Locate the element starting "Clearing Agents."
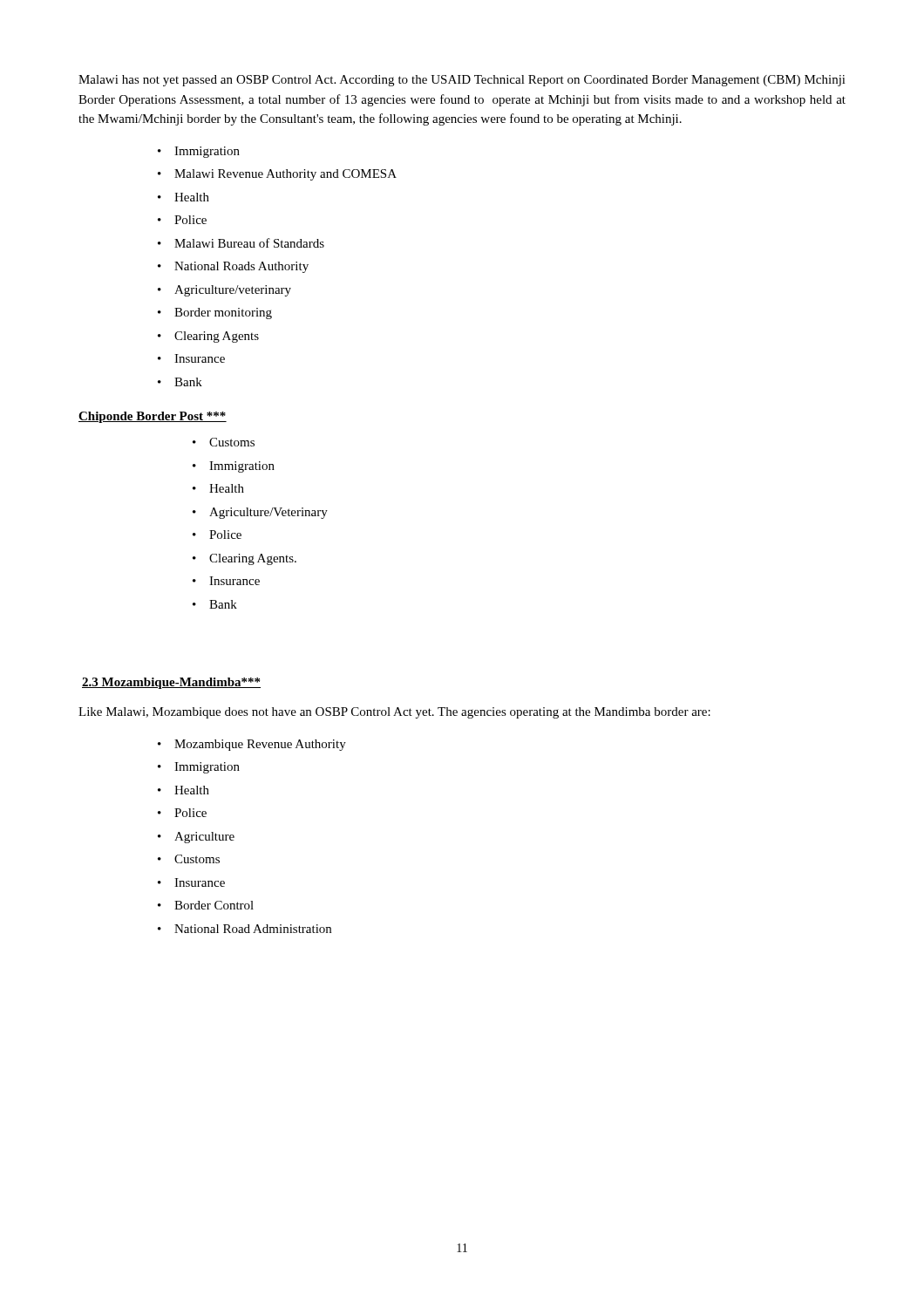 (253, 558)
